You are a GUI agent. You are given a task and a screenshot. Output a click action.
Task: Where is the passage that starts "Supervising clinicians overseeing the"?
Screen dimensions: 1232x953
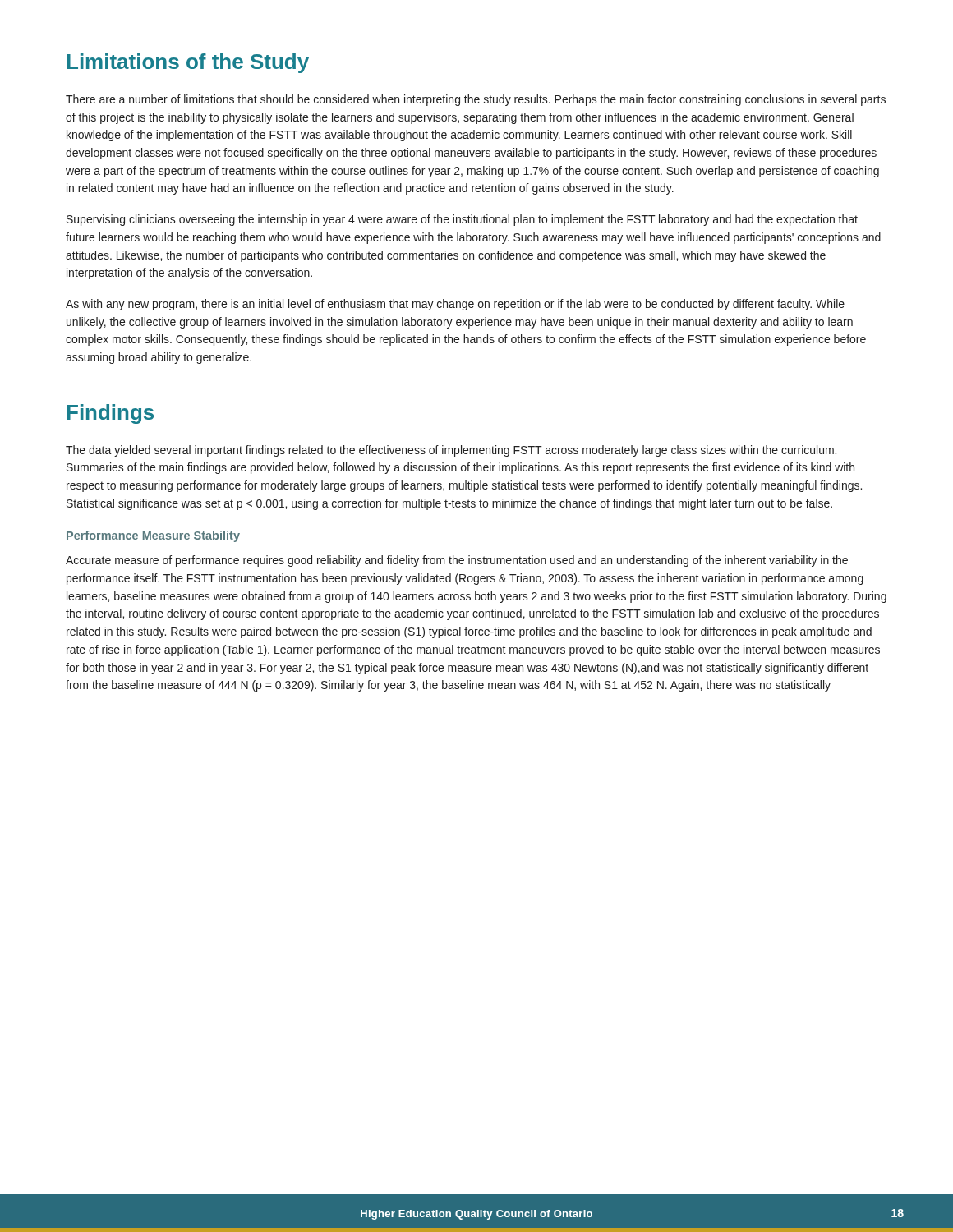(x=473, y=246)
